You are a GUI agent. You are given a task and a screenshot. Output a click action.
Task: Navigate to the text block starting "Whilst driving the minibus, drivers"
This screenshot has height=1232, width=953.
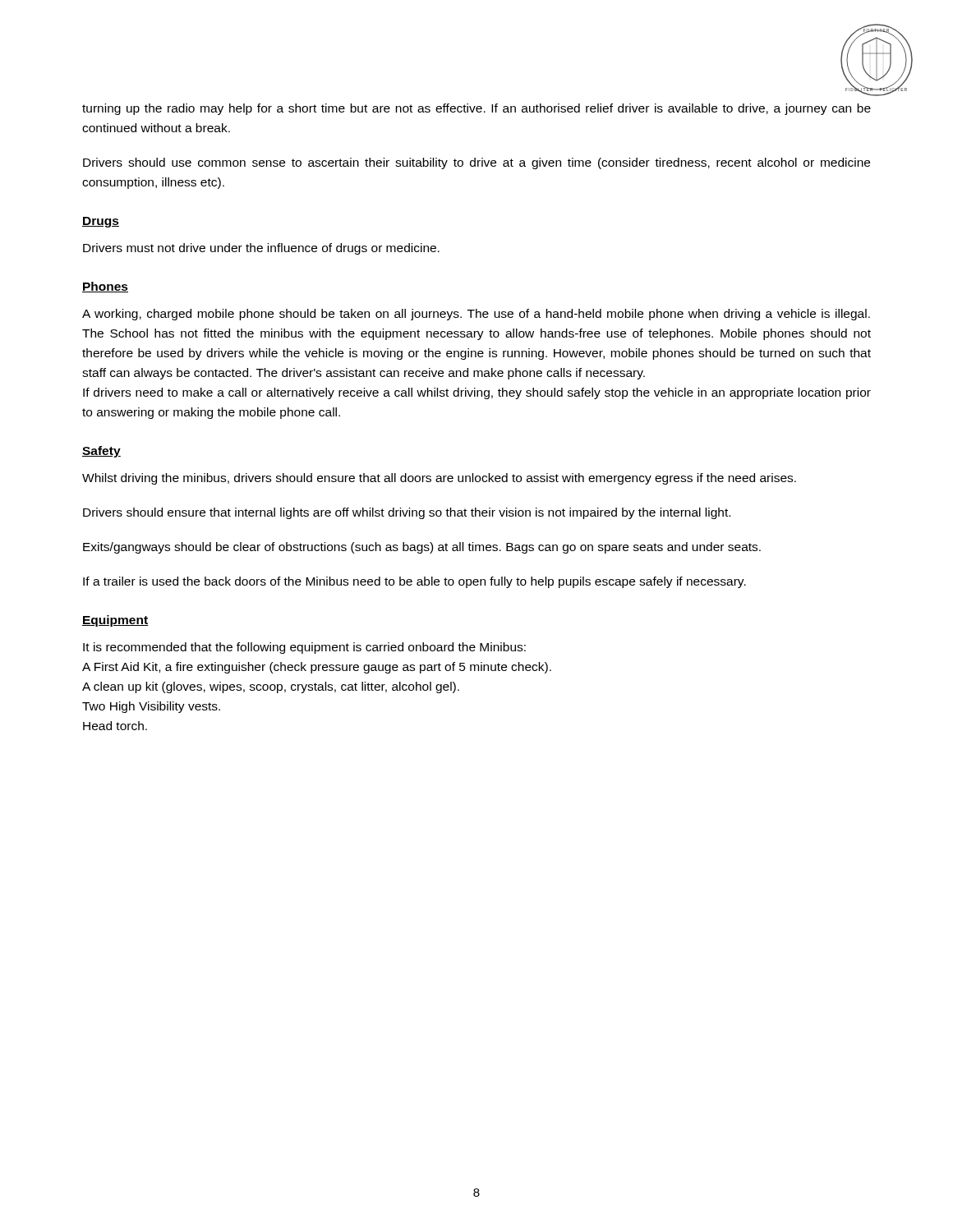point(440,478)
